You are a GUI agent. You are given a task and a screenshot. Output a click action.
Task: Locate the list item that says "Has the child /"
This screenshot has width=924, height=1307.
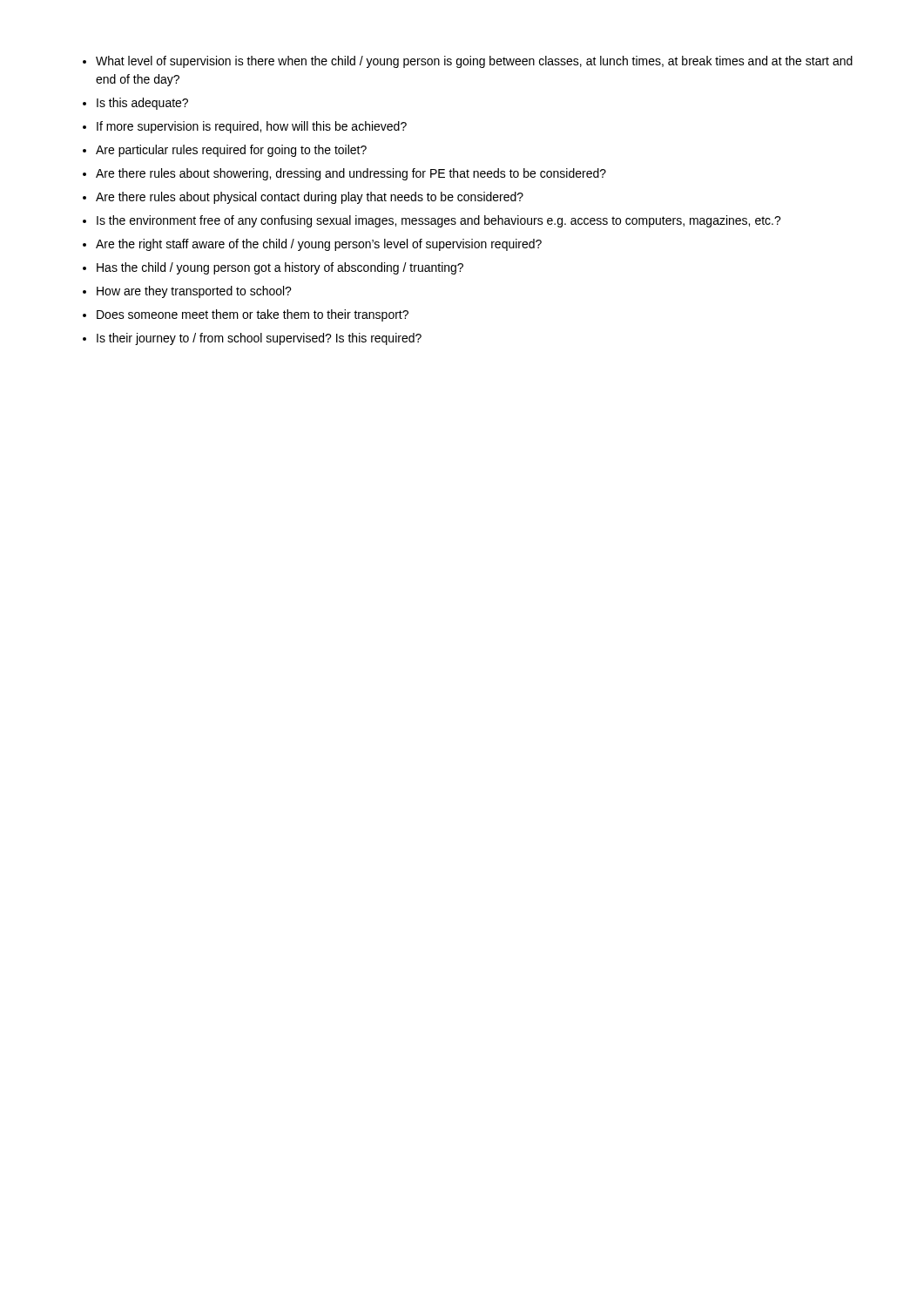tap(280, 268)
